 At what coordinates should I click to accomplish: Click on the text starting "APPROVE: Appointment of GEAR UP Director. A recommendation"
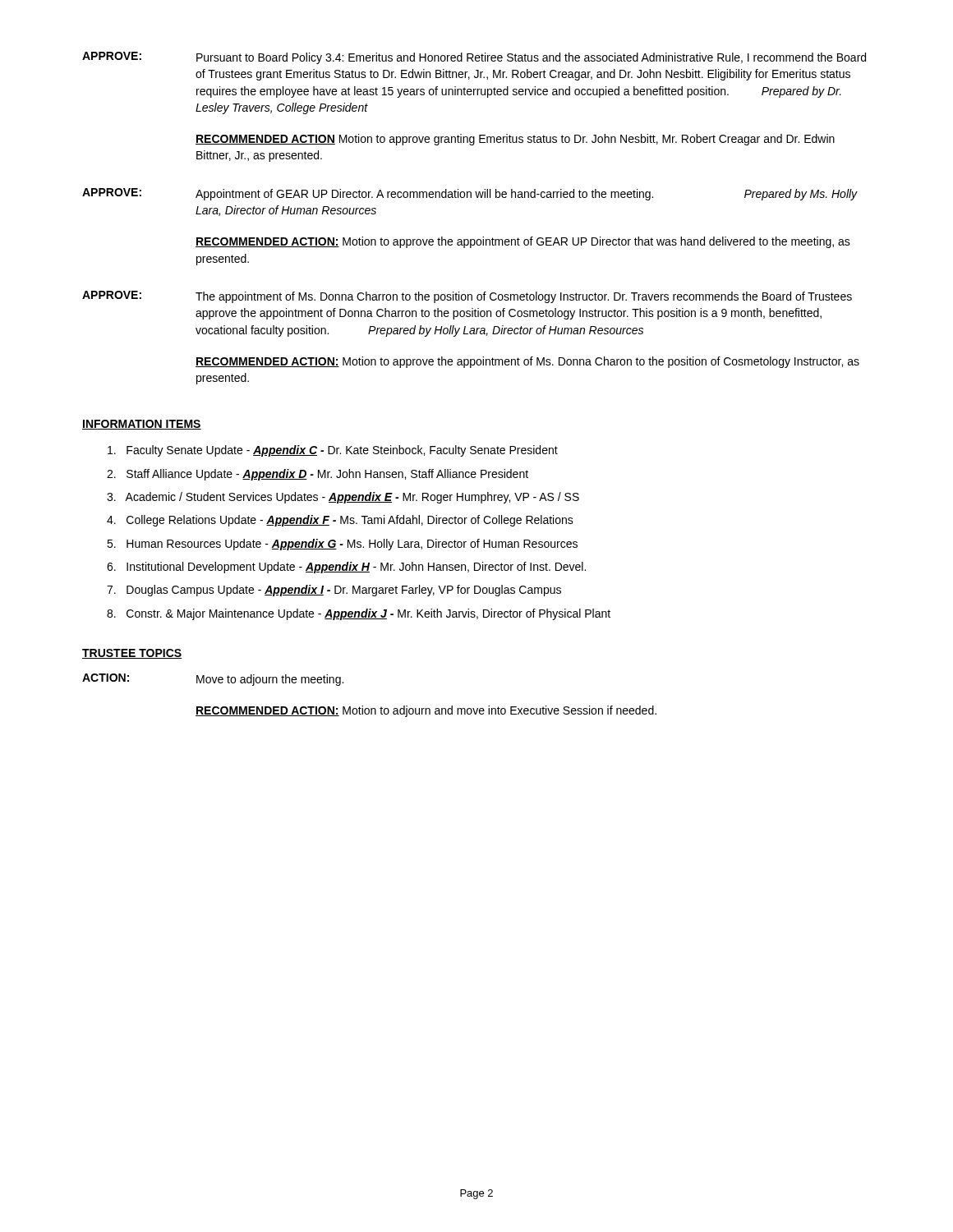click(x=476, y=205)
